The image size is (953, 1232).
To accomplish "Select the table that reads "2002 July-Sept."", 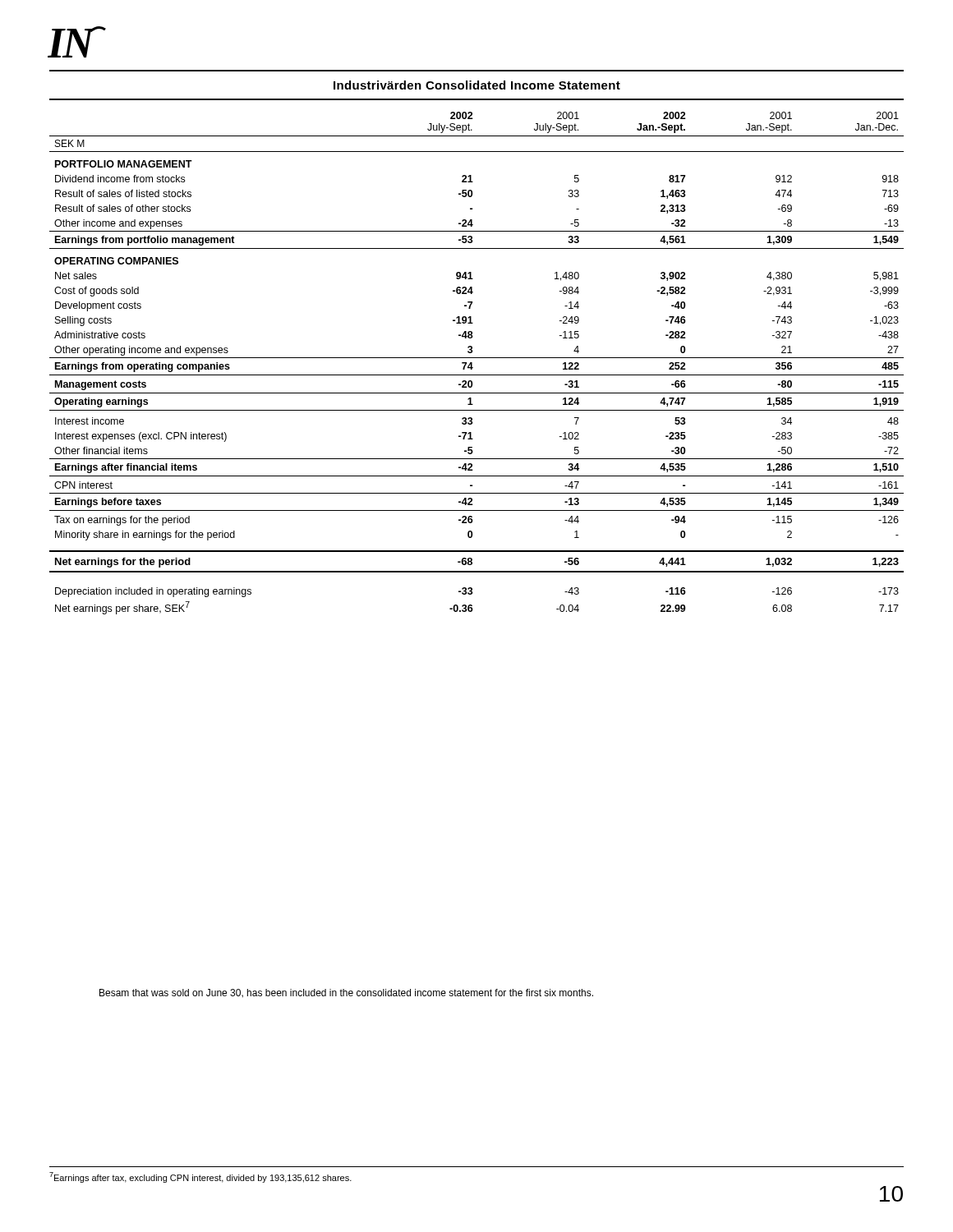I will pyautogui.click(x=476, y=362).
